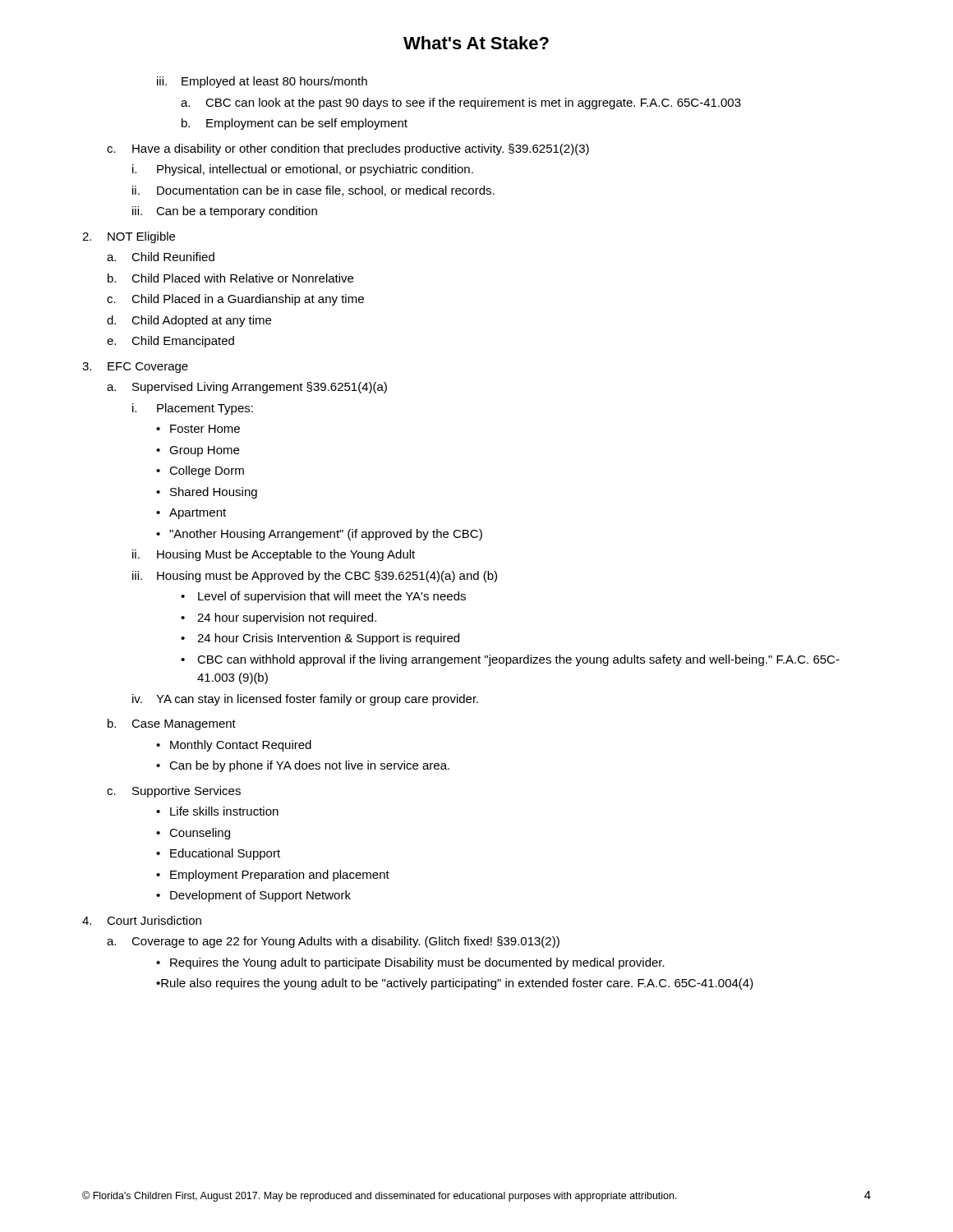Find the list item that reads "• Apartment"
This screenshot has height=1232, width=953.
click(x=191, y=514)
